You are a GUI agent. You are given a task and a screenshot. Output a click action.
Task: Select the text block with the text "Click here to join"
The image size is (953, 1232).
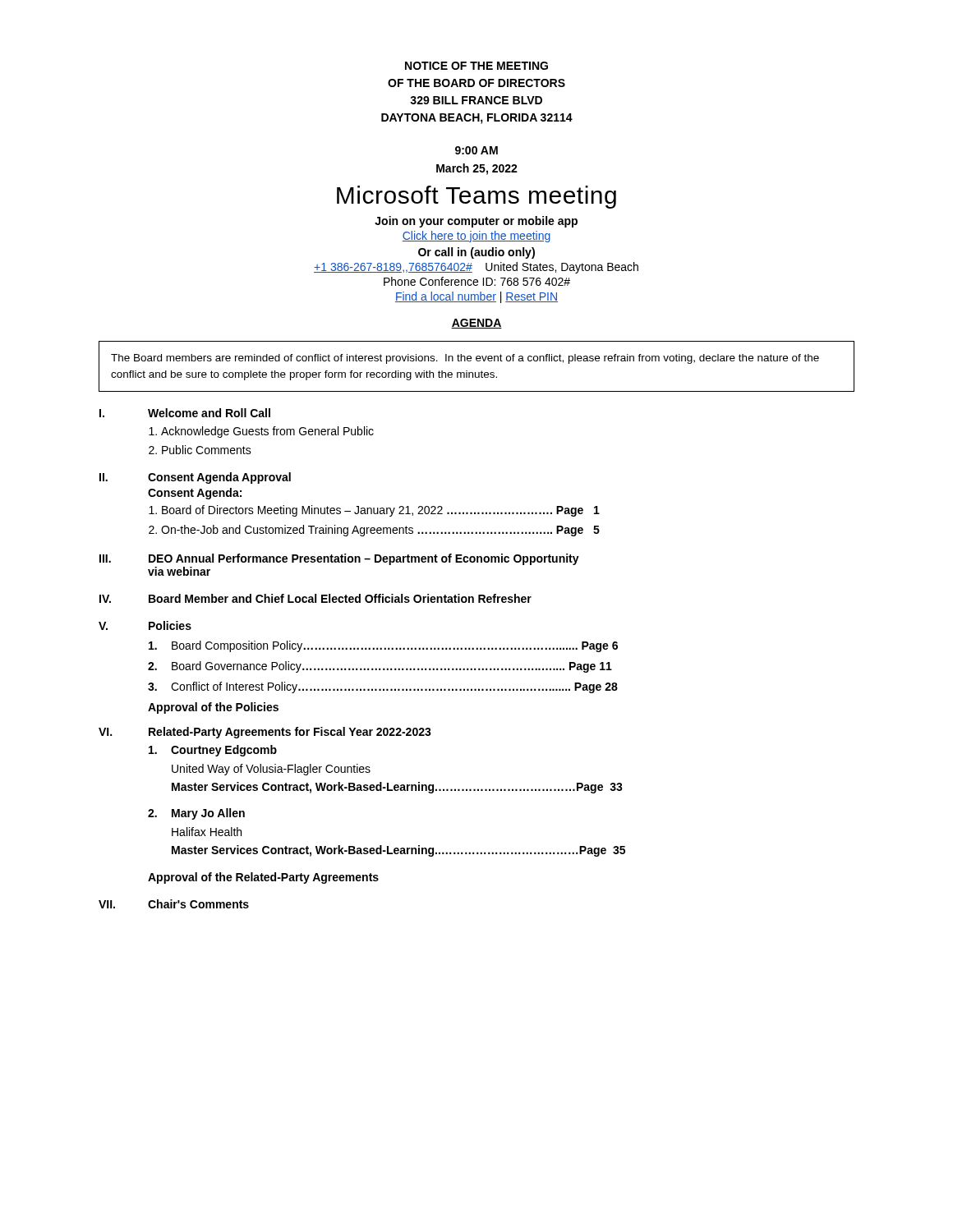click(476, 236)
